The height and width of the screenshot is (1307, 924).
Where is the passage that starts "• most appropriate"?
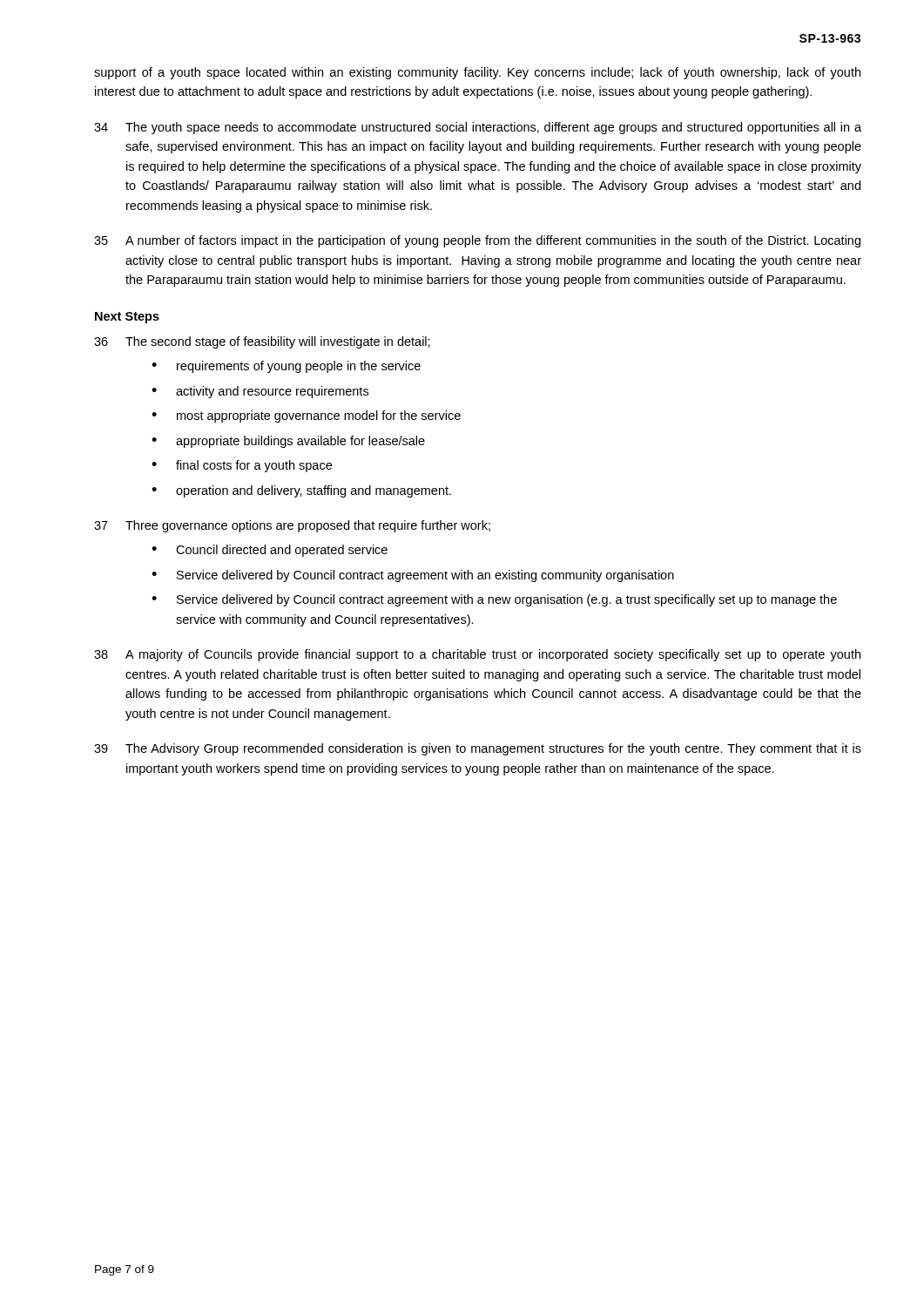[x=306, y=416]
